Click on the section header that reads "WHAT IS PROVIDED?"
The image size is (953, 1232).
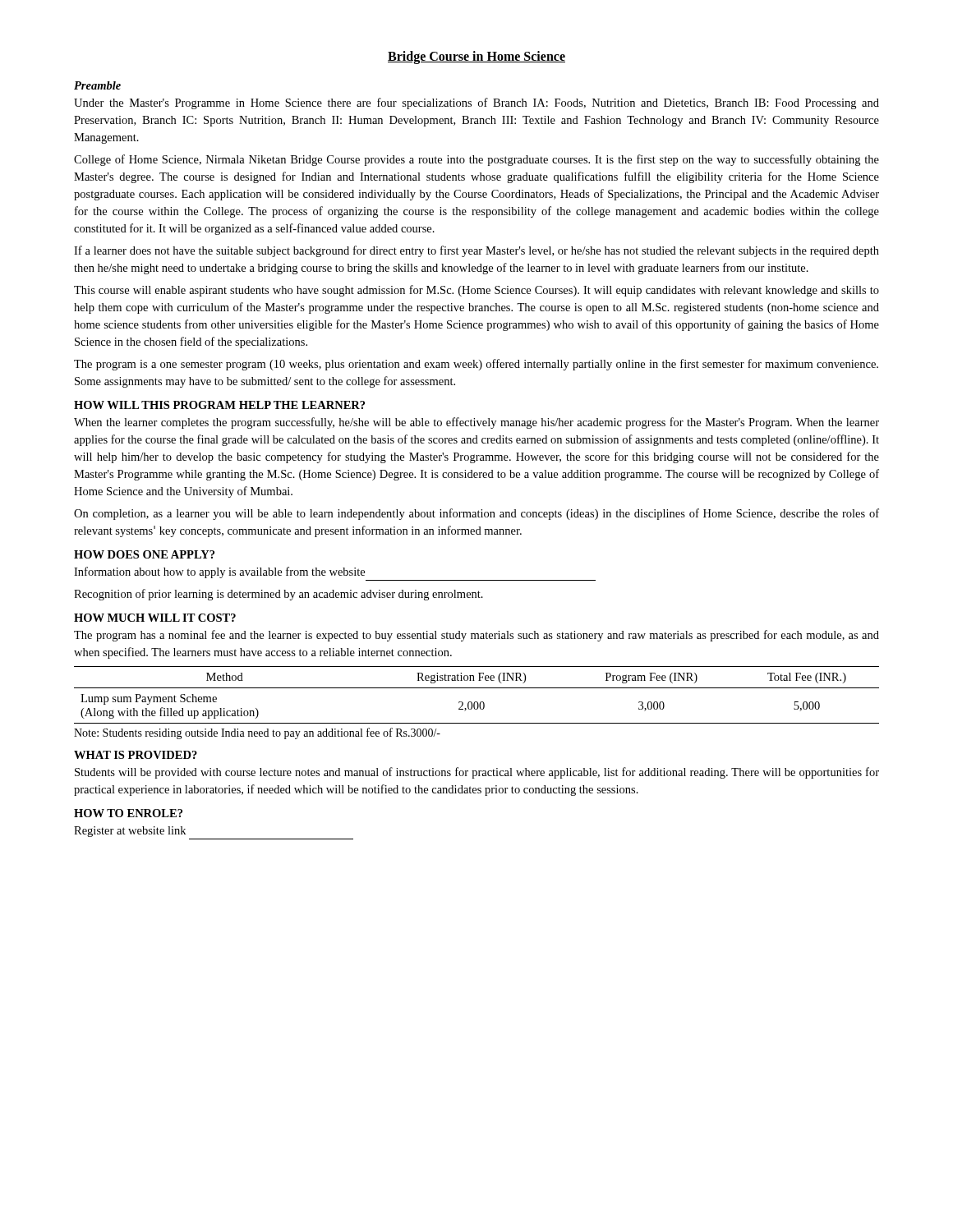pos(136,755)
